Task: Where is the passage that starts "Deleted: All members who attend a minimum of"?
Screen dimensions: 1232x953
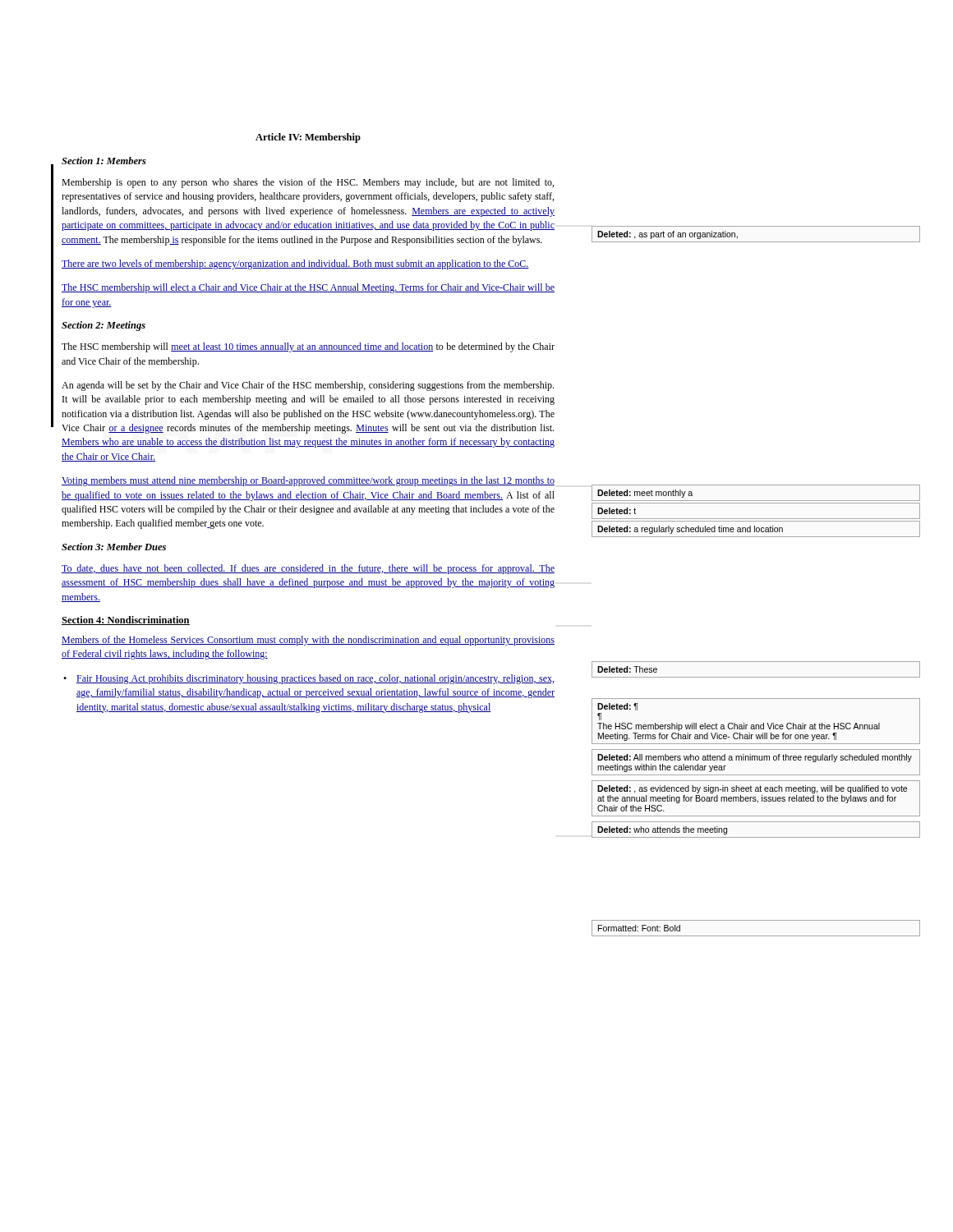Action: pyautogui.click(x=755, y=762)
